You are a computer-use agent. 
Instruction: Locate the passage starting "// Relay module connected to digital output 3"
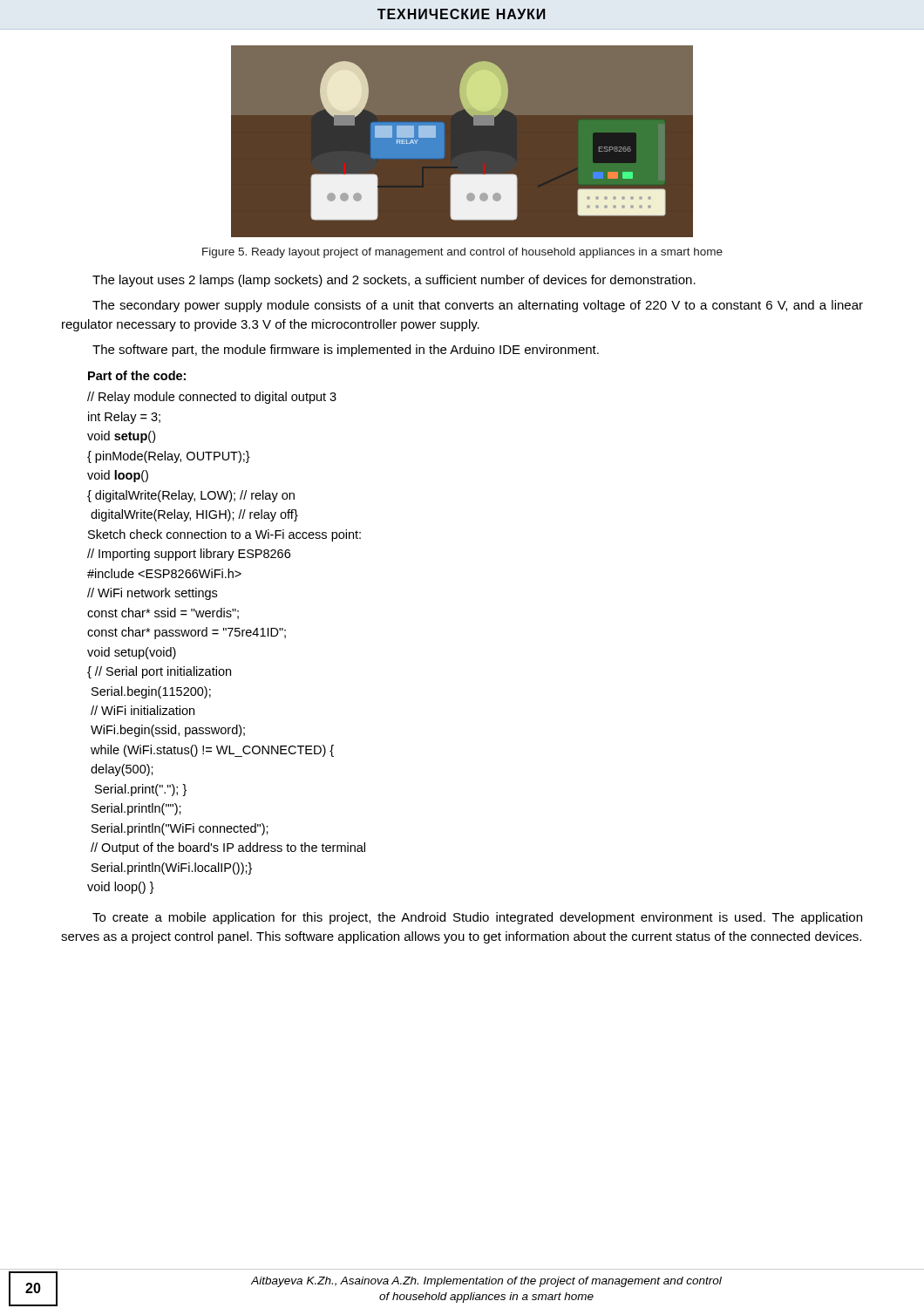212,398
